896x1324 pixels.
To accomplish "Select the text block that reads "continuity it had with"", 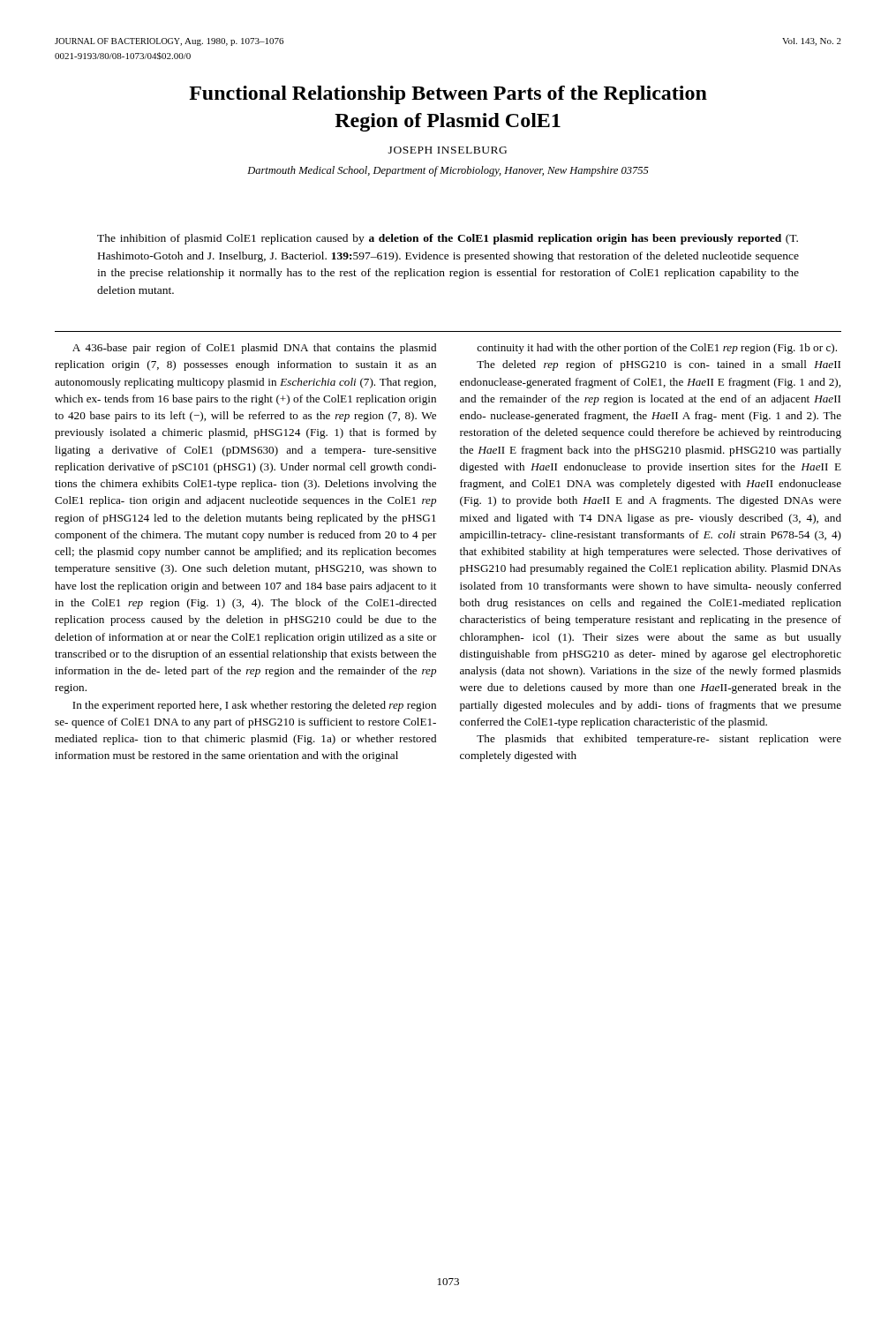I will [650, 552].
